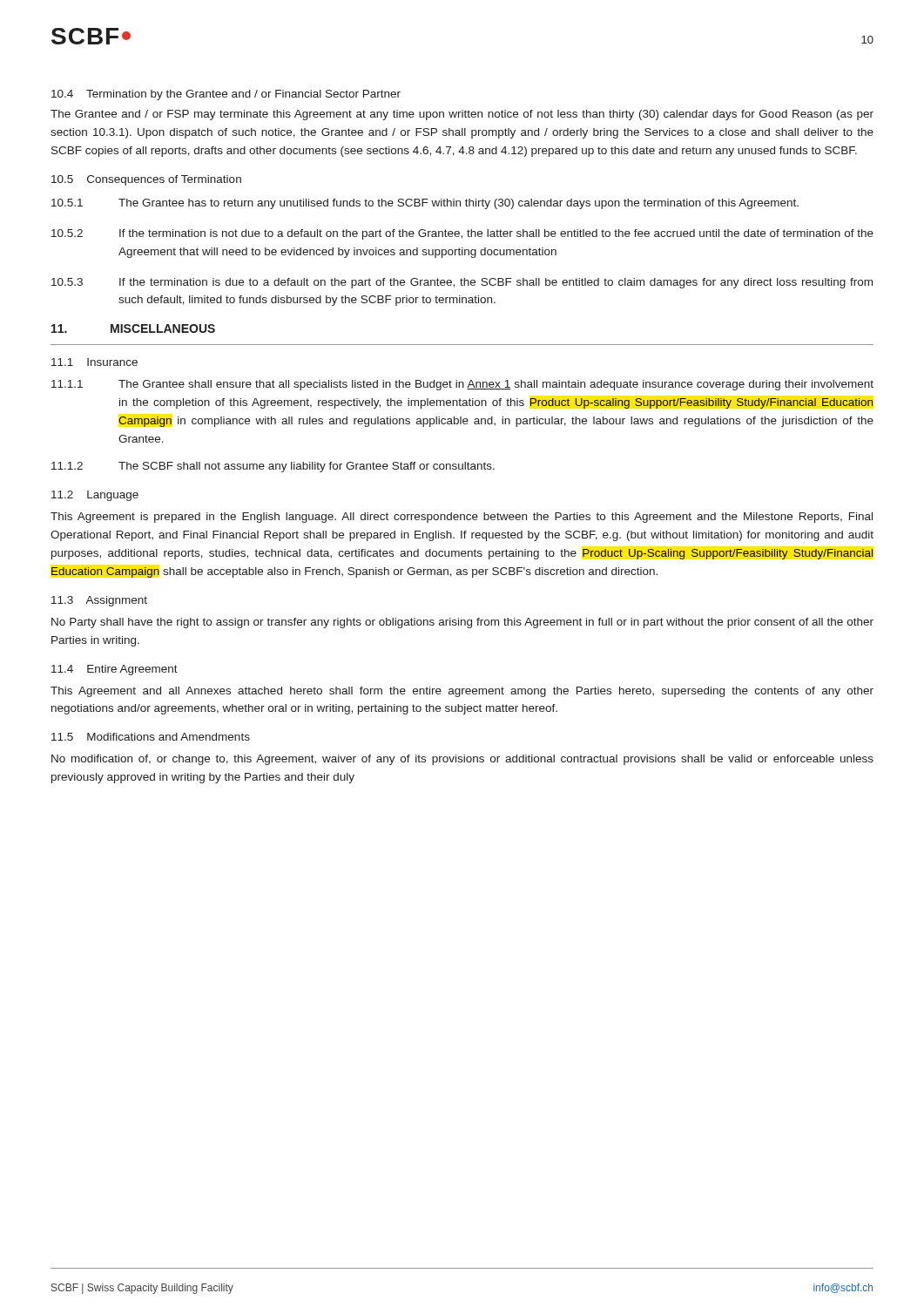Click on the list item with the text "11.1.1 The Grantee shall"

(x=462, y=412)
